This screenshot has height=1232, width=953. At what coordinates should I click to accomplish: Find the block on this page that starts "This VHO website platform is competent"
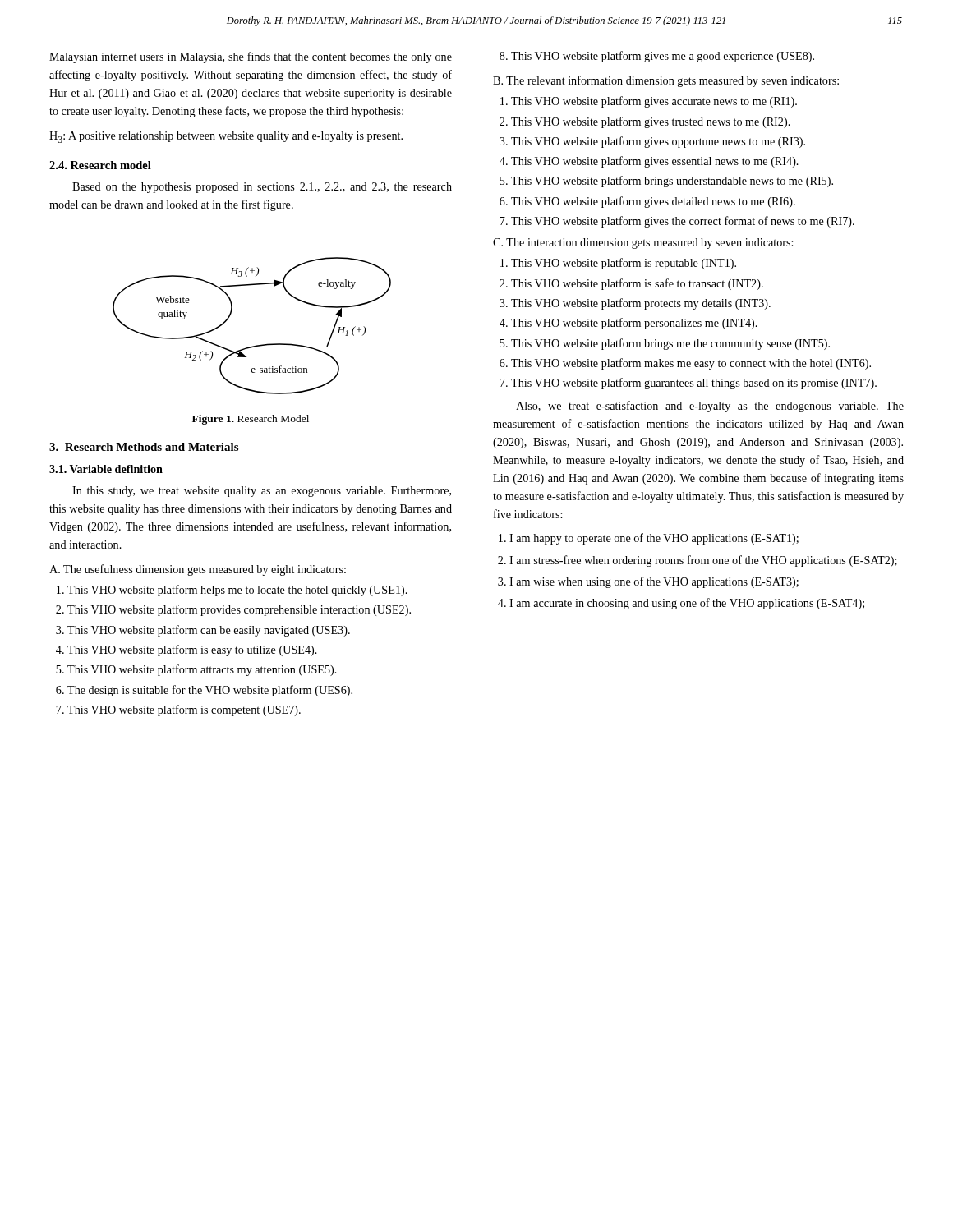click(x=184, y=710)
